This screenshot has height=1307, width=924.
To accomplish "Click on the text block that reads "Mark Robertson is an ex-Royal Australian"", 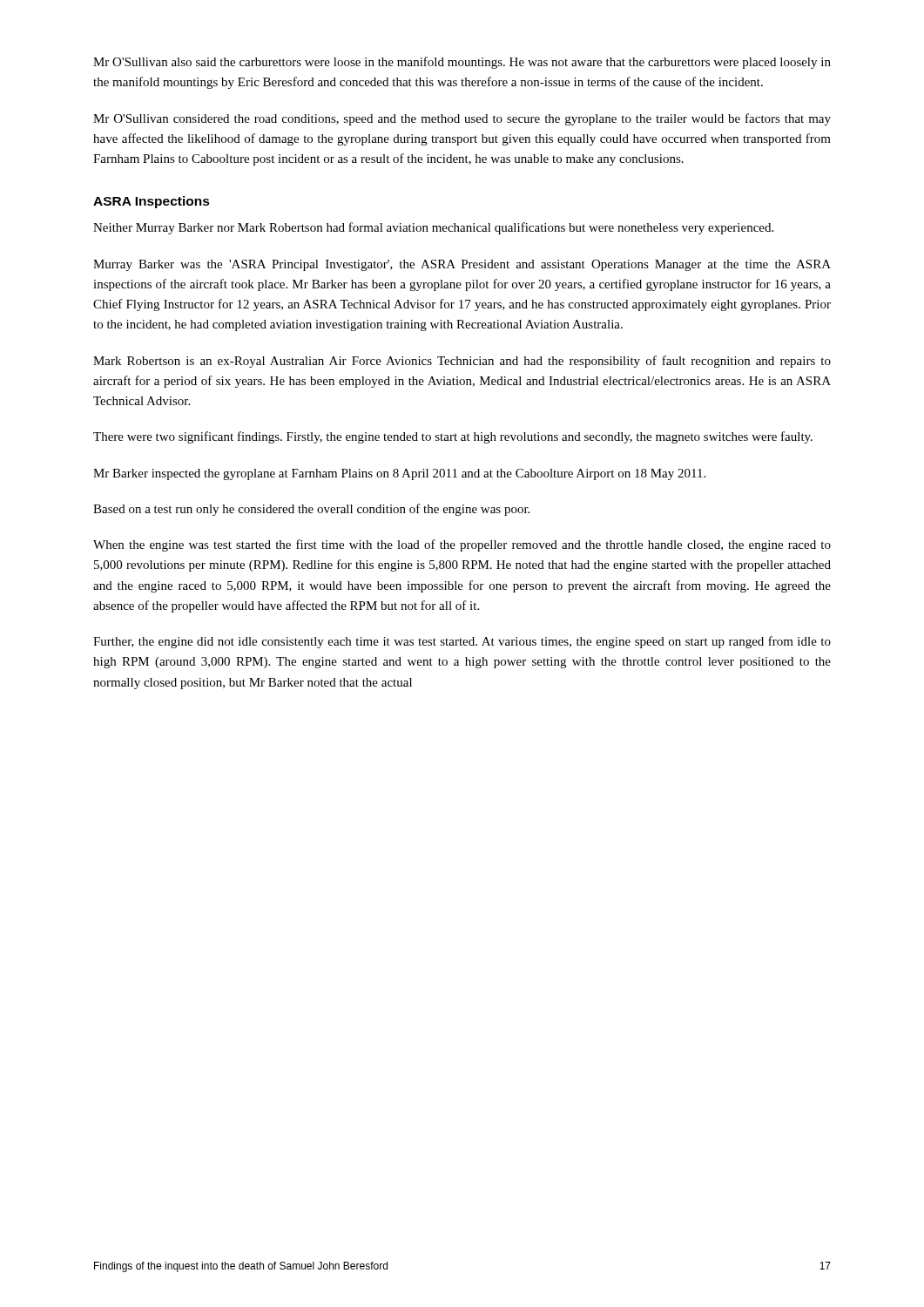I will (462, 381).
